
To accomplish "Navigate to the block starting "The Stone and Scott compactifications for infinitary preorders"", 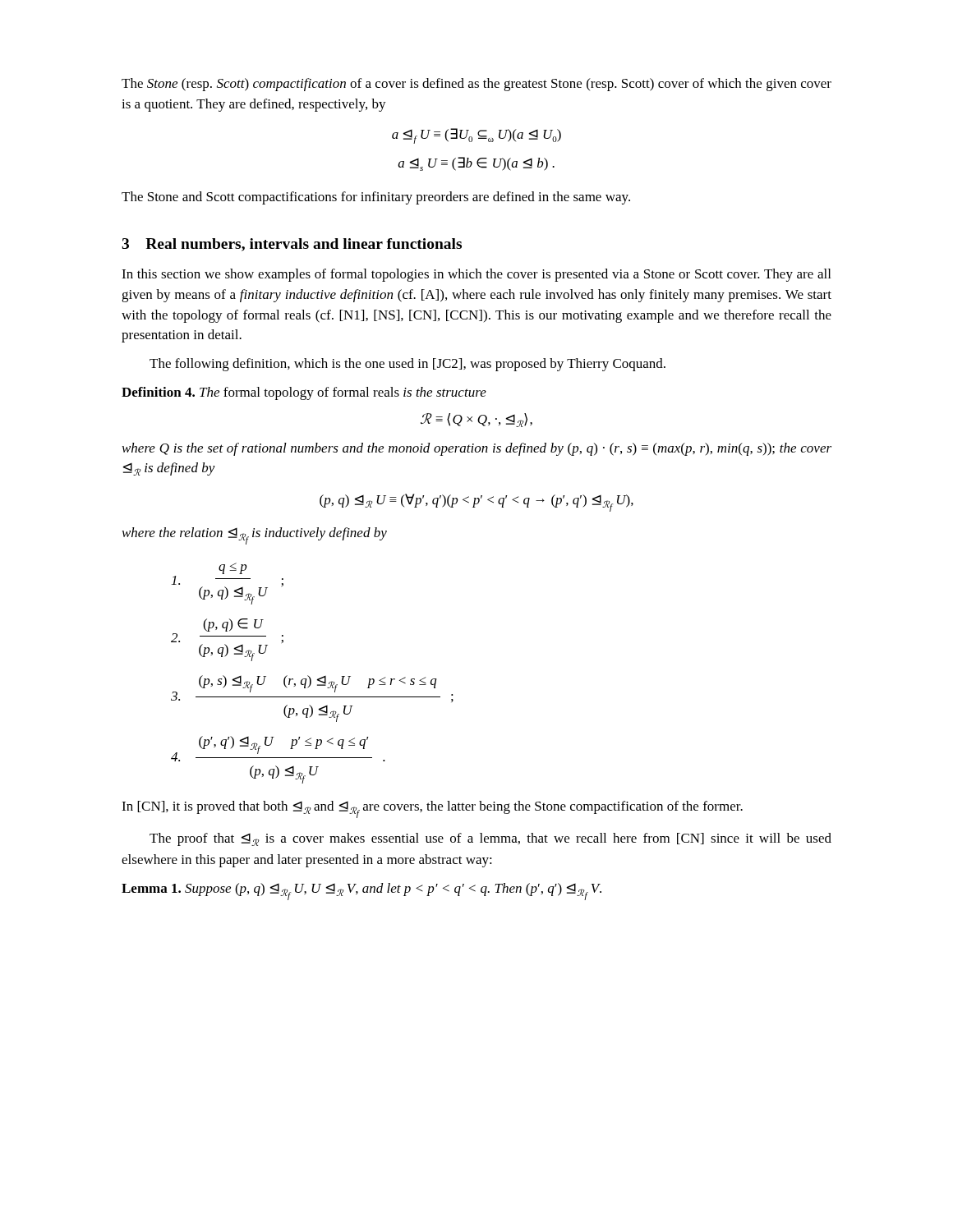I will (x=476, y=197).
